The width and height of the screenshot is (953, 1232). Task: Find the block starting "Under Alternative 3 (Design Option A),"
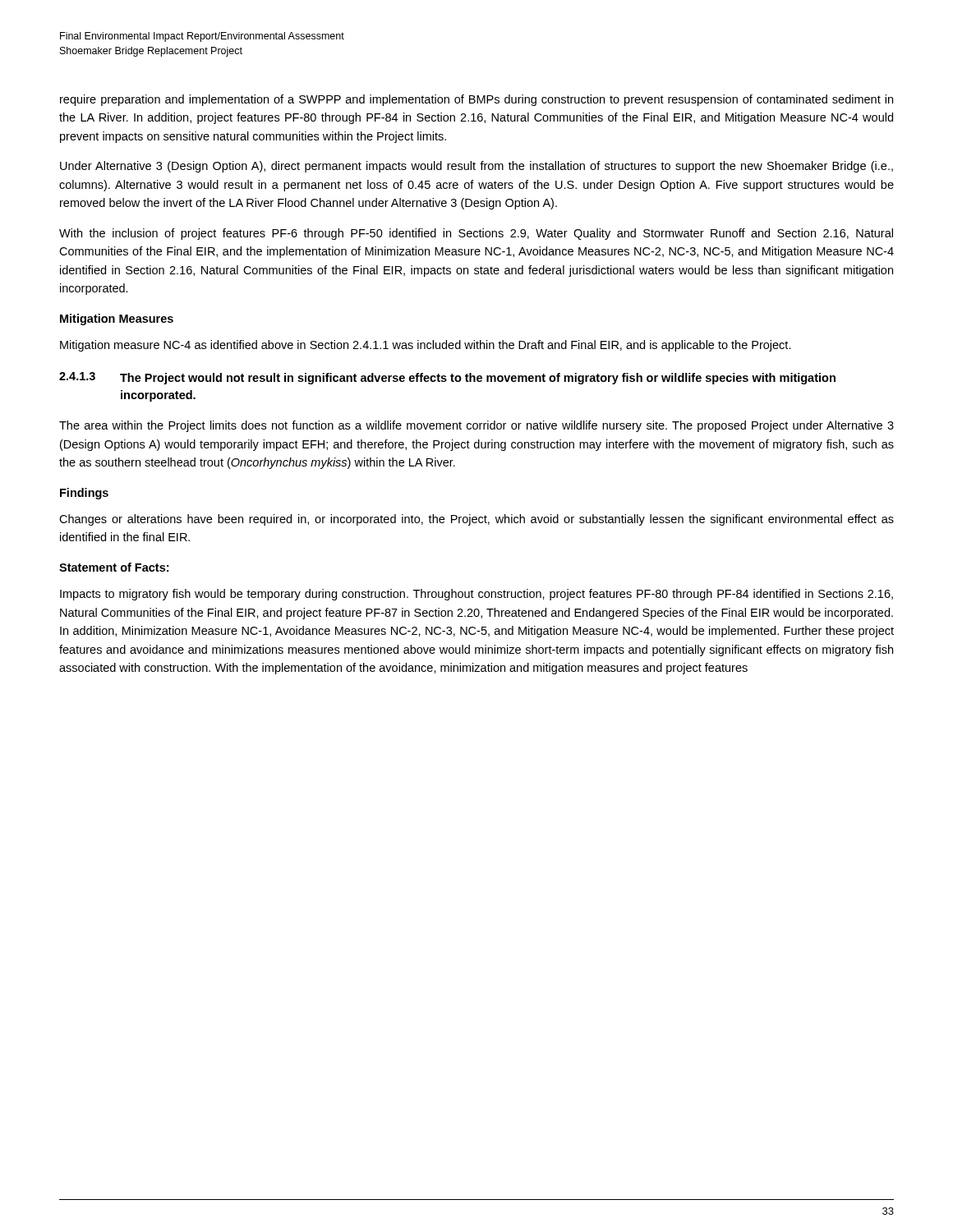pyautogui.click(x=476, y=185)
